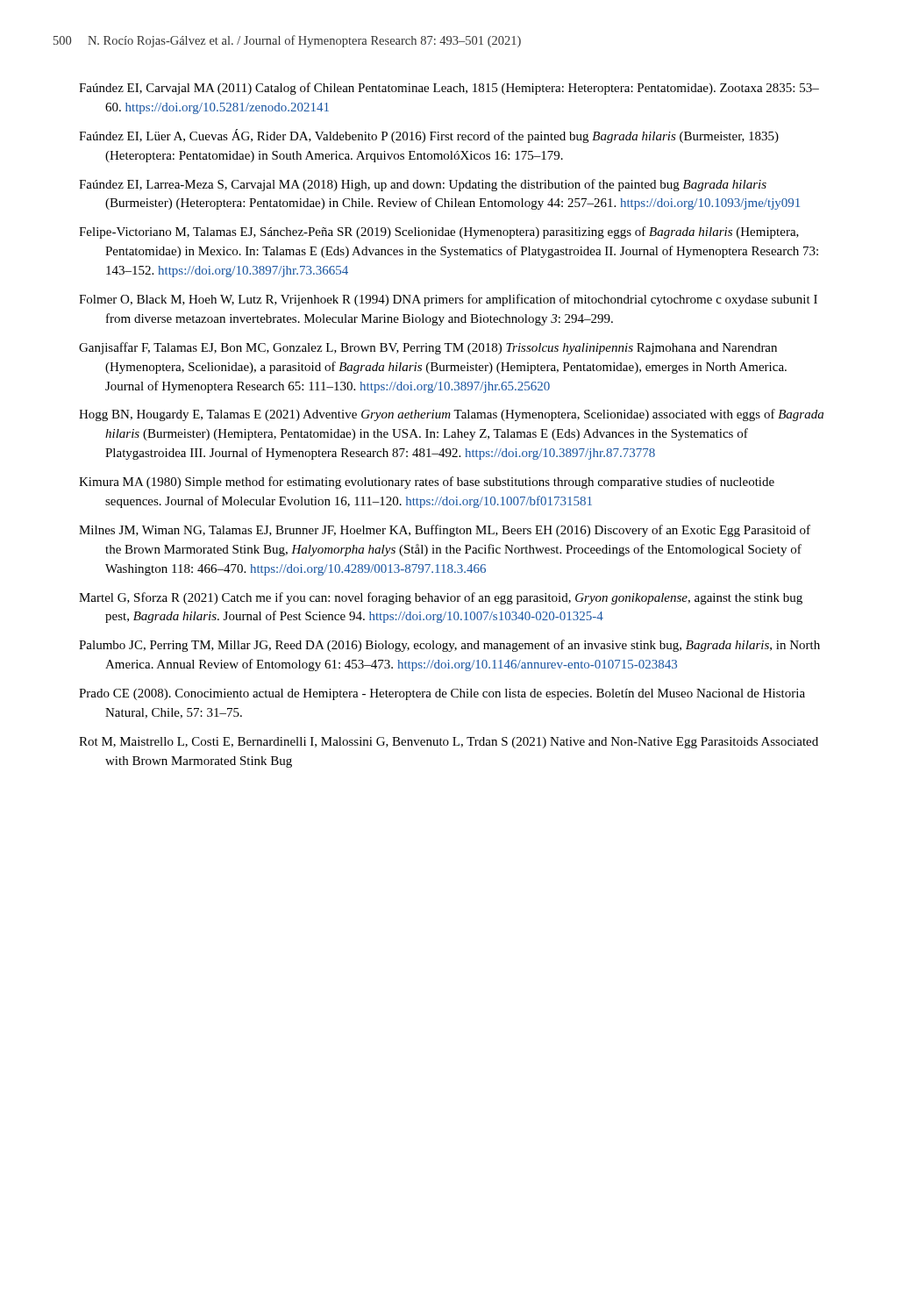Find the element starting "Faúndez EI, Lüer A, Cuevas ÁG, Rider"
The image size is (905, 1316).
point(429,145)
